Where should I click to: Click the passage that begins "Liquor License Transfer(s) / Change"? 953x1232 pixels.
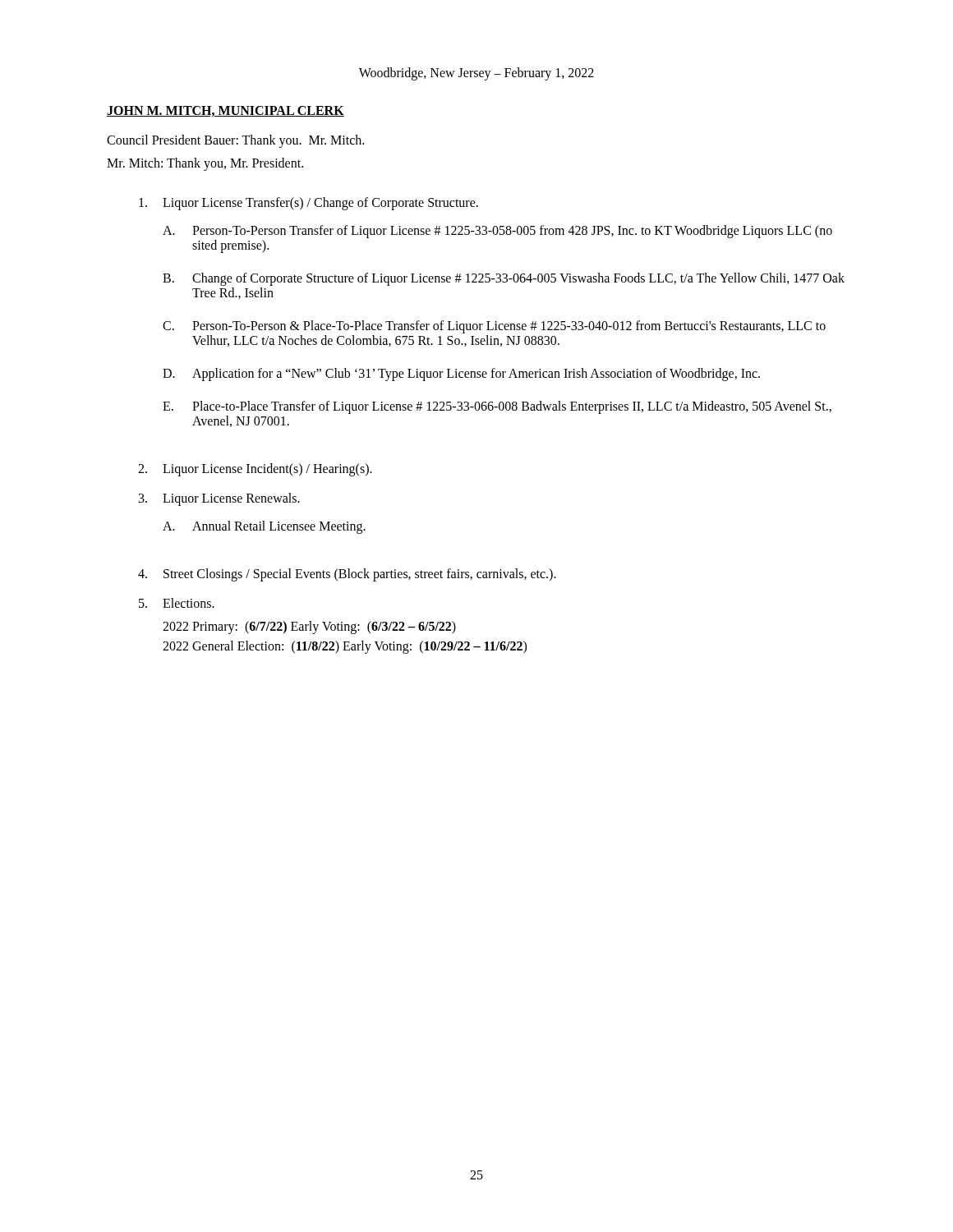[476, 321]
